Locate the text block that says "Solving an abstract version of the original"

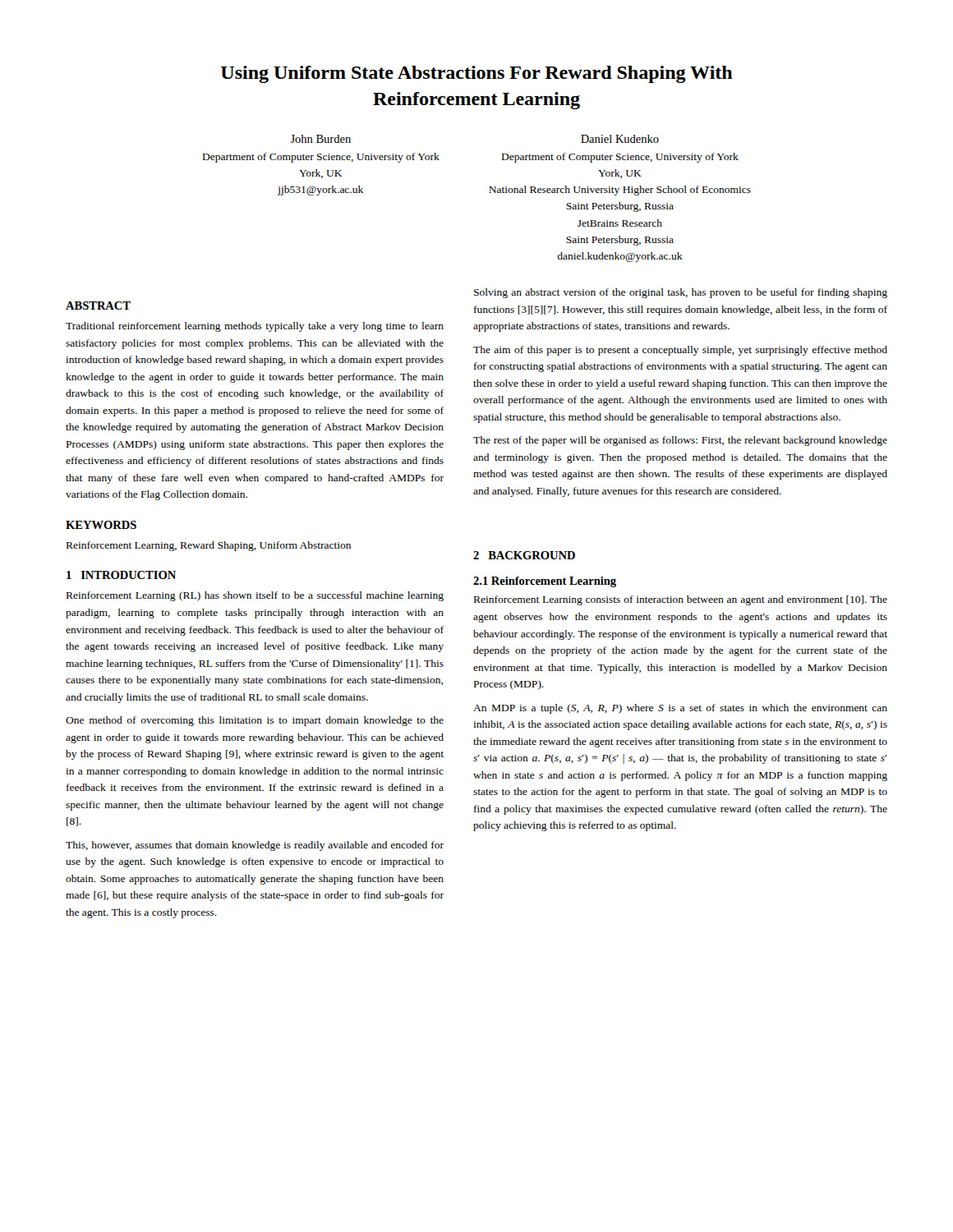coord(680,309)
